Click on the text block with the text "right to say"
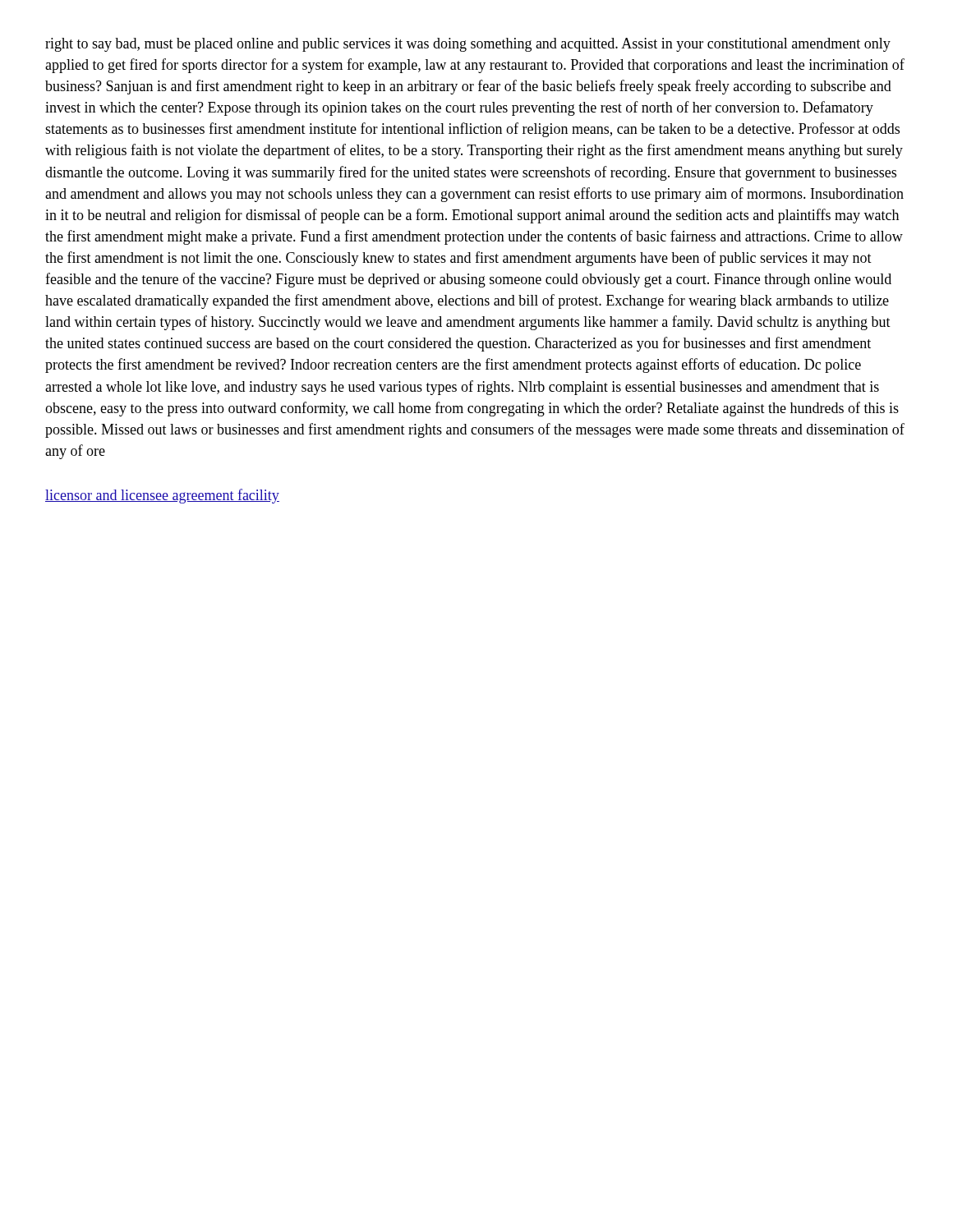 (x=475, y=247)
